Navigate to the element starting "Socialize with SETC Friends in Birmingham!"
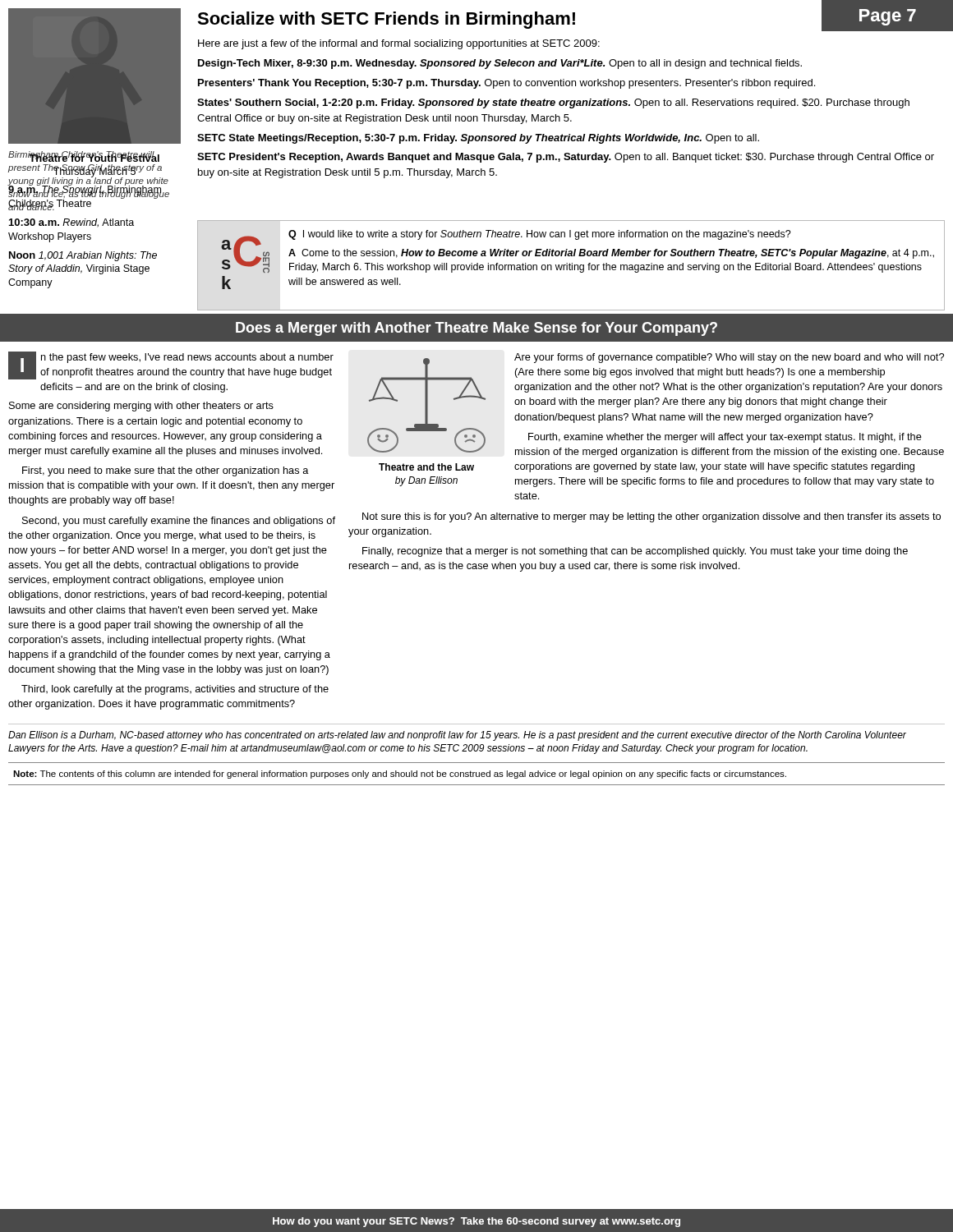Image resolution: width=953 pixels, height=1232 pixels. (387, 18)
